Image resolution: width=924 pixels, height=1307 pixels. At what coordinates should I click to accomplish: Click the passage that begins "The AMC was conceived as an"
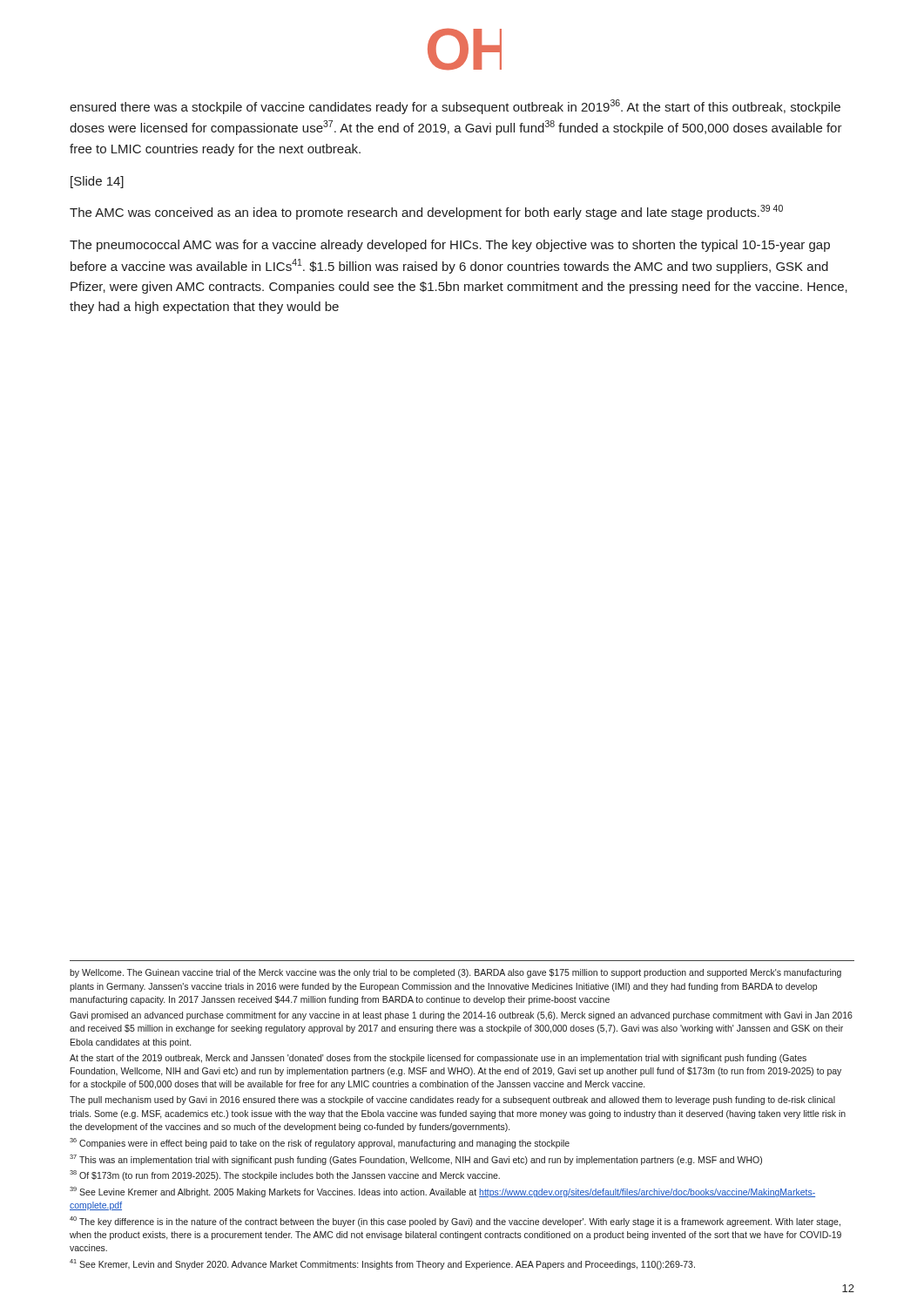tap(426, 211)
